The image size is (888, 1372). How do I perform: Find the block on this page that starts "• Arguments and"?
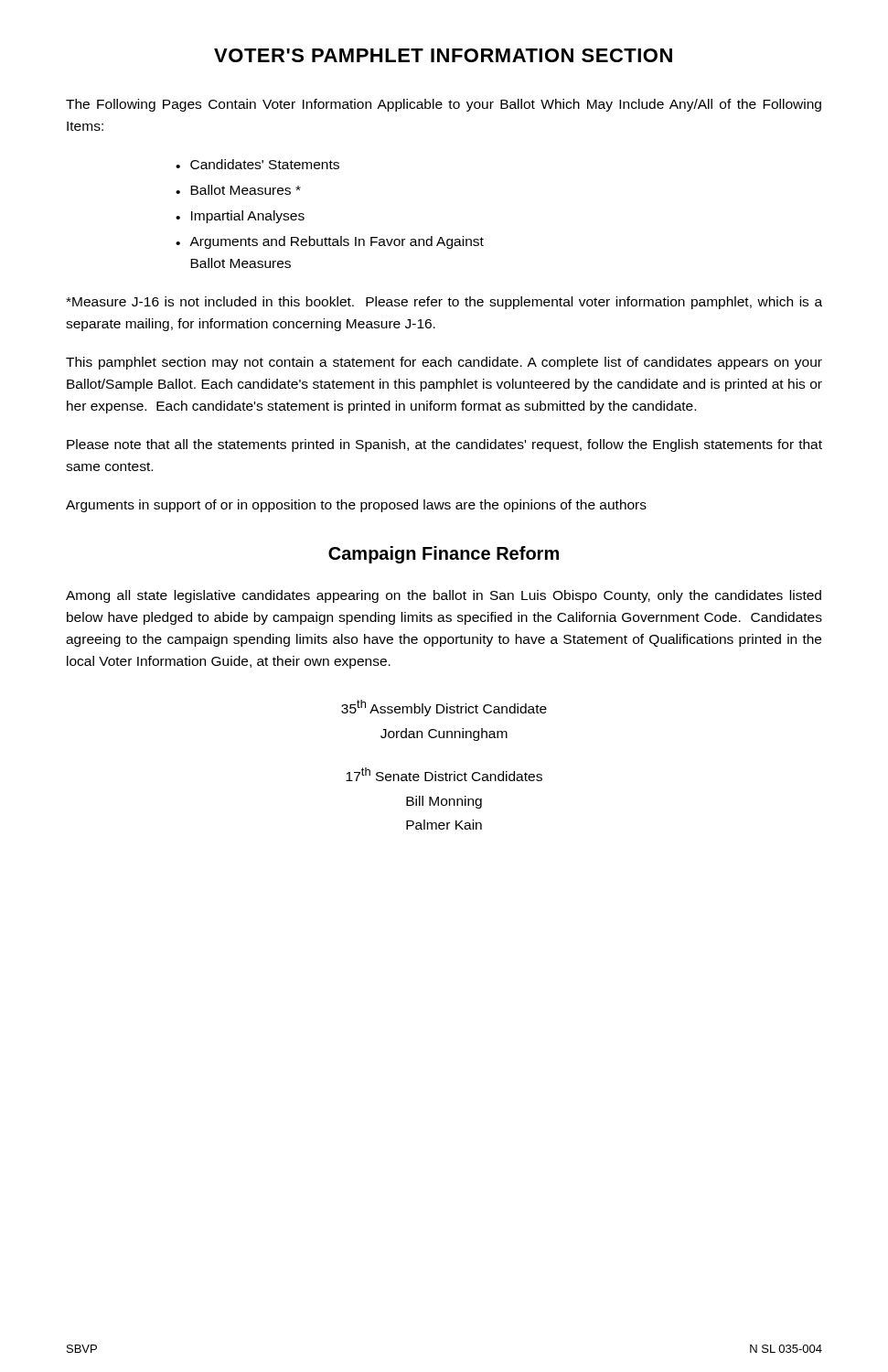pos(330,253)
